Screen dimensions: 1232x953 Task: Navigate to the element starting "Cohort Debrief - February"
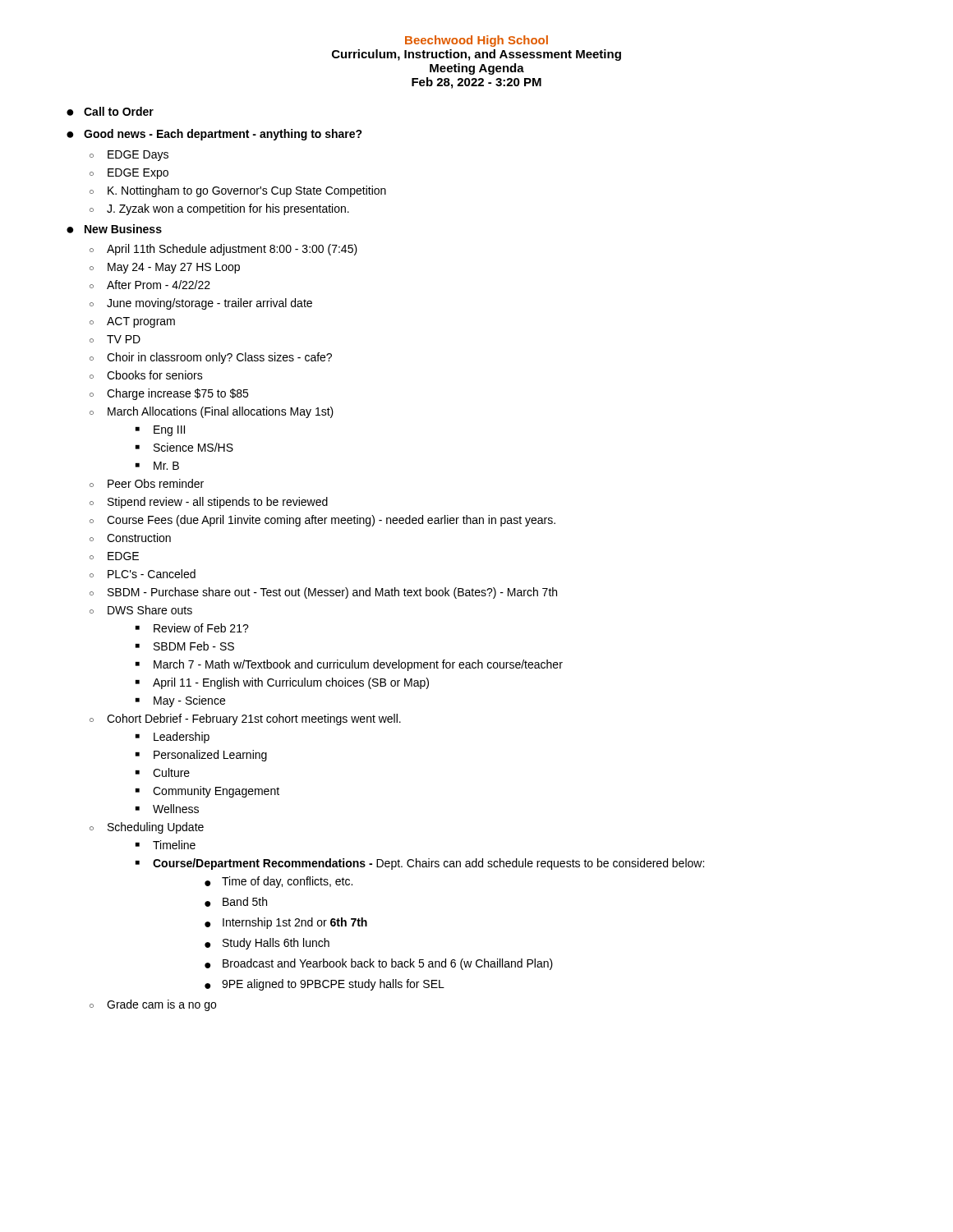245,719
